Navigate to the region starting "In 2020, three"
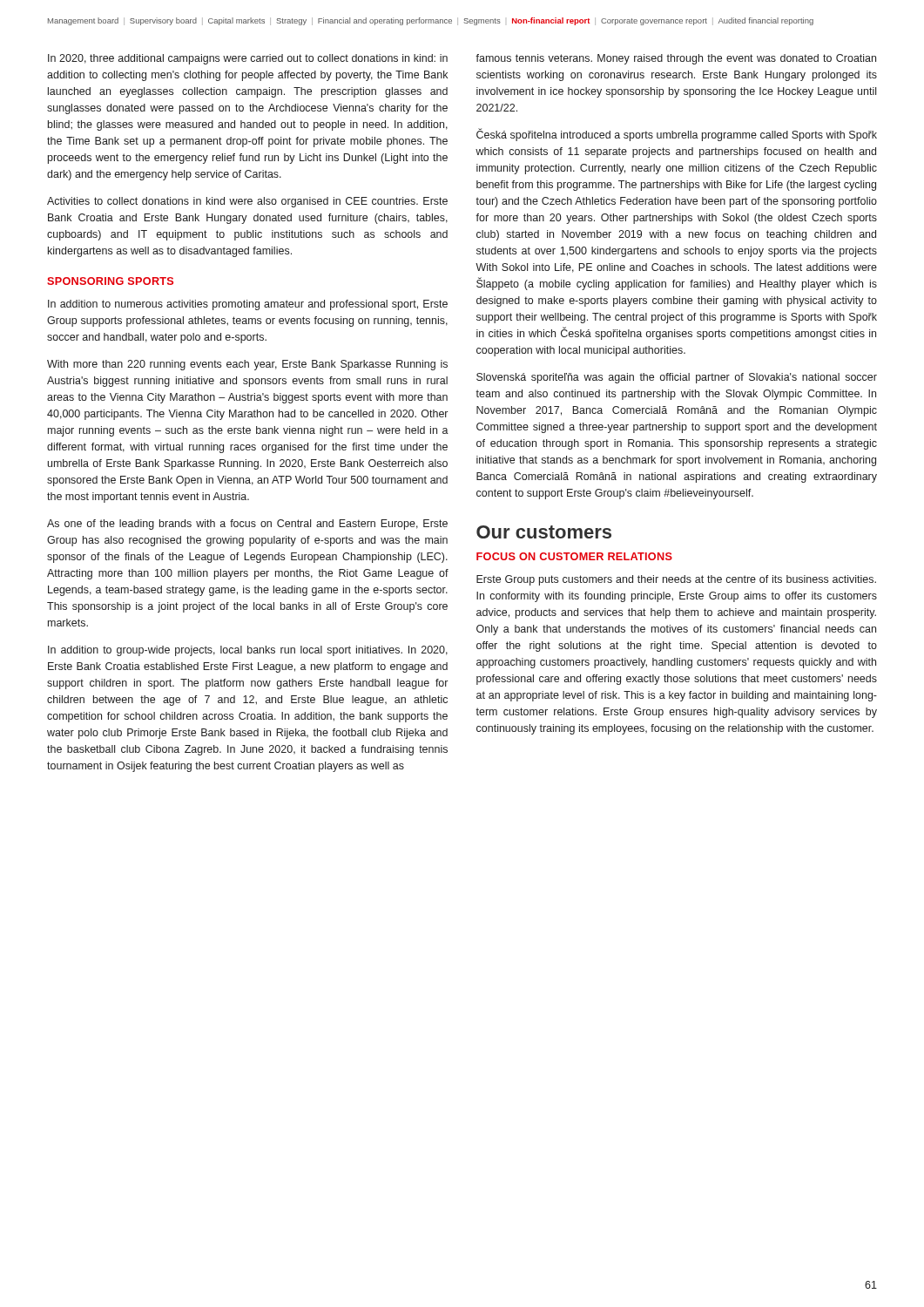 tap(248, 117)
